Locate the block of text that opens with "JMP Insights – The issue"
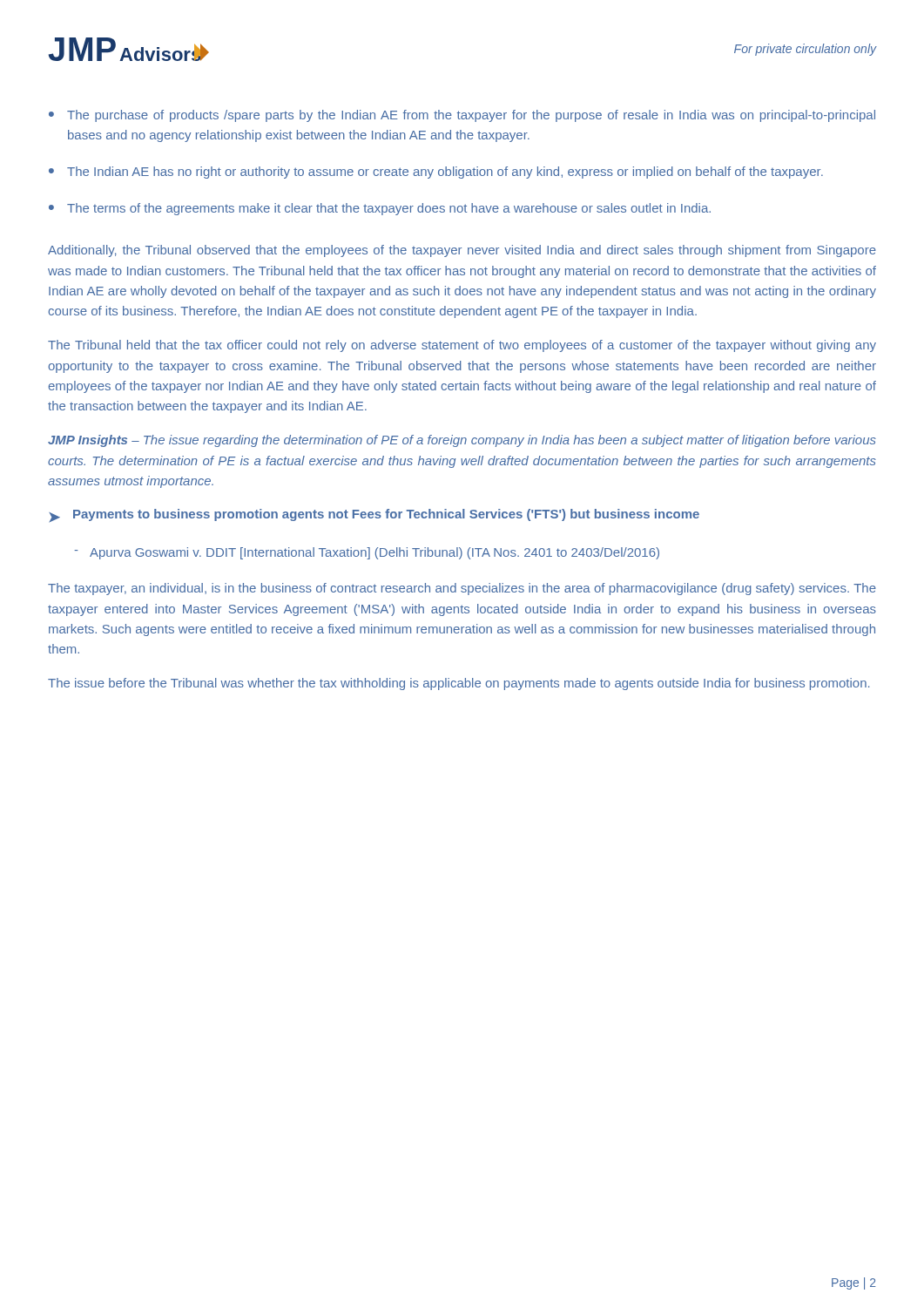 coord(462,460)
